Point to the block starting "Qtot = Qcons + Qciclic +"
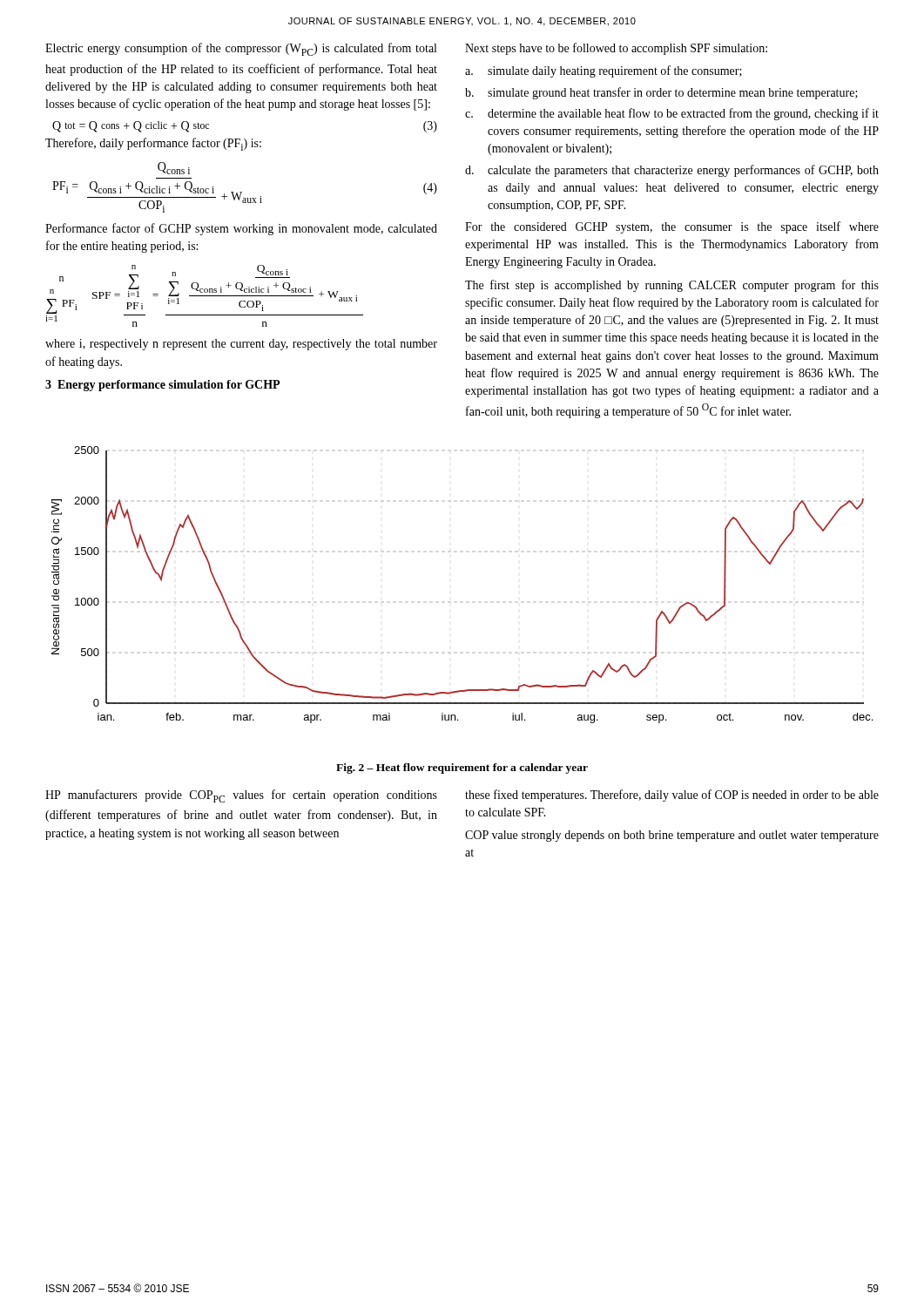Image resolution: width=924 pixels, height=1307 pixels. point(127,127)
